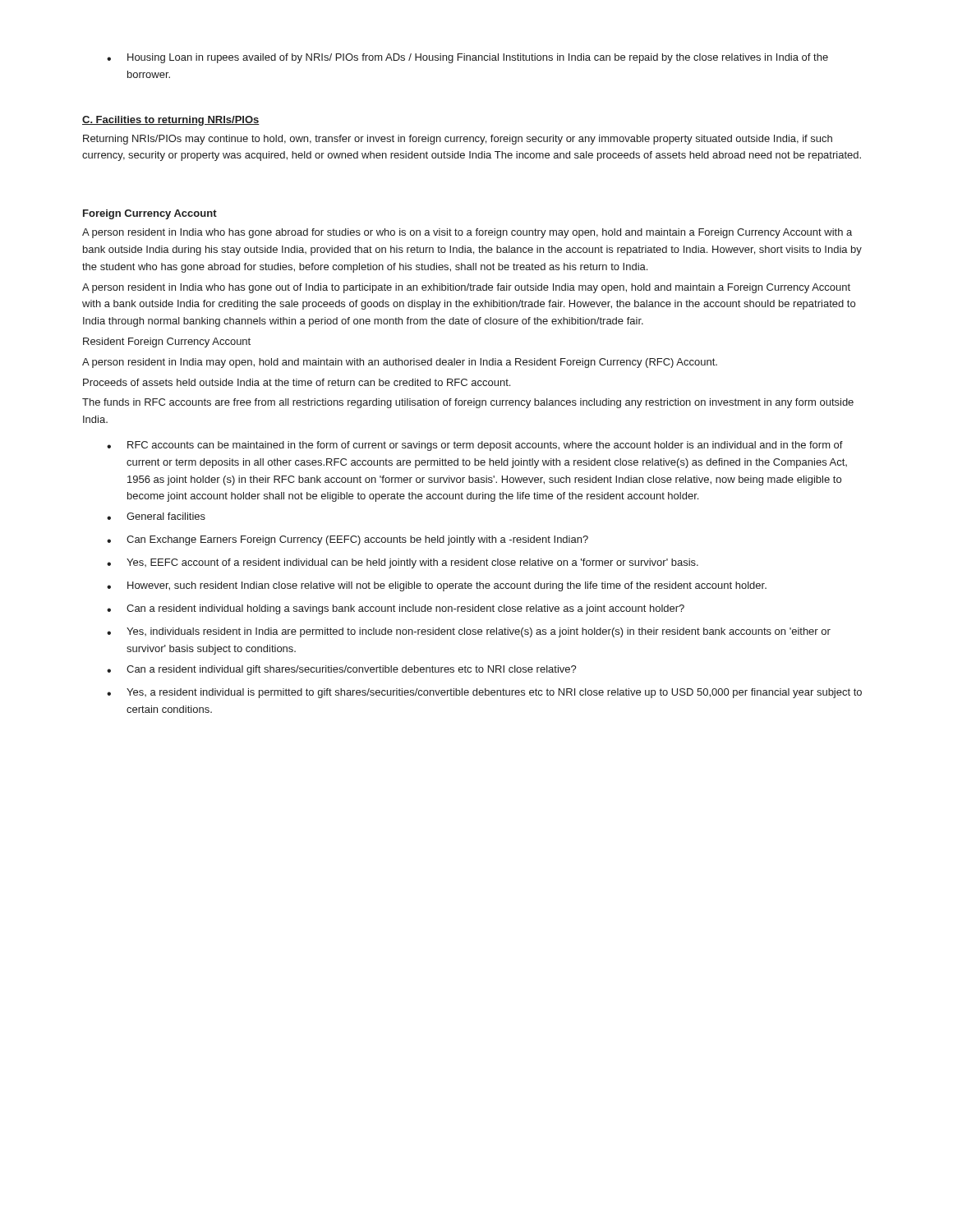The height and width of the screenshot is (1232, 953).
Task: Point to the block beginning "• Yes, EEFC account"
Action: (489, 564)
